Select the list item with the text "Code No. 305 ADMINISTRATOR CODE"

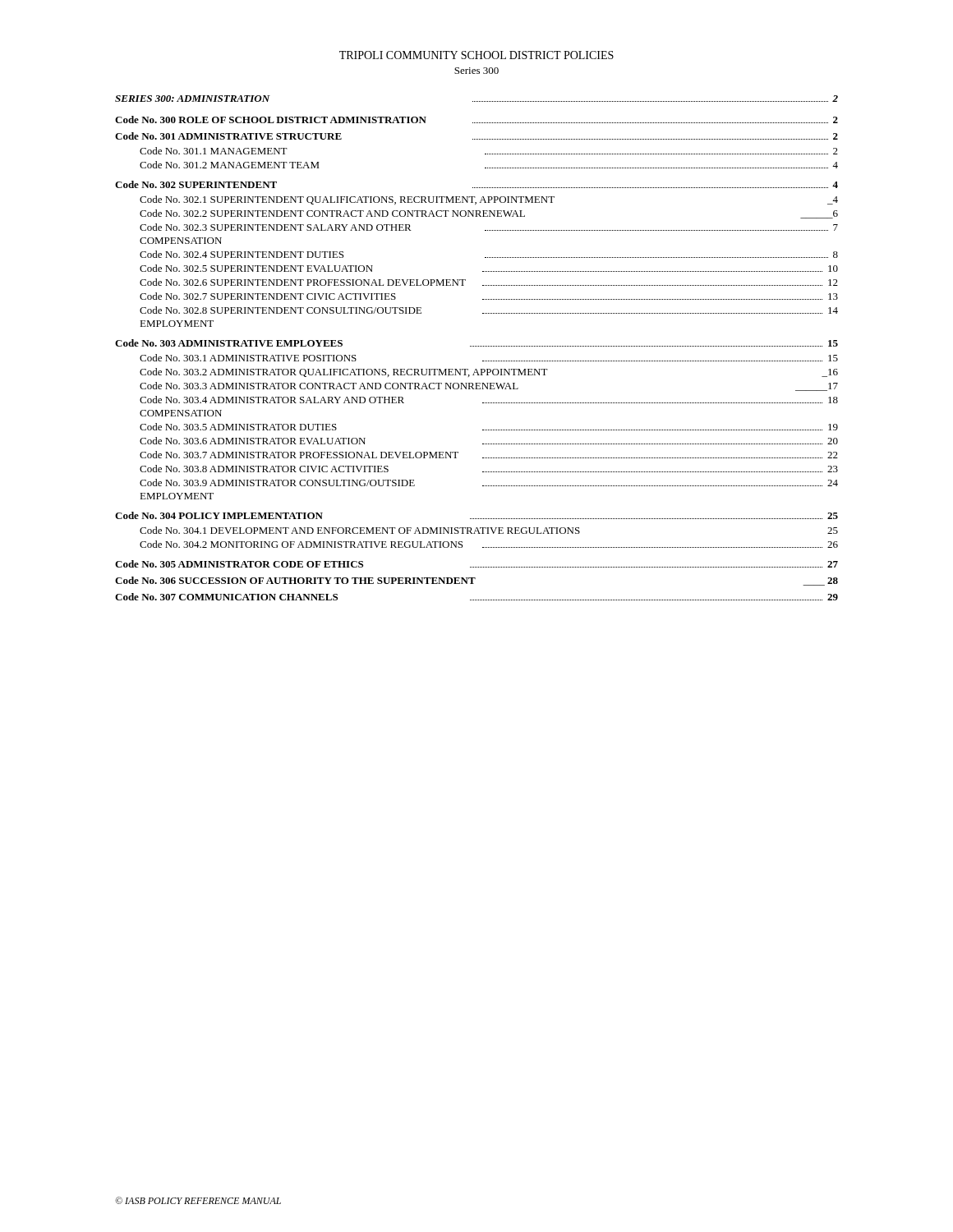(476, 564)
